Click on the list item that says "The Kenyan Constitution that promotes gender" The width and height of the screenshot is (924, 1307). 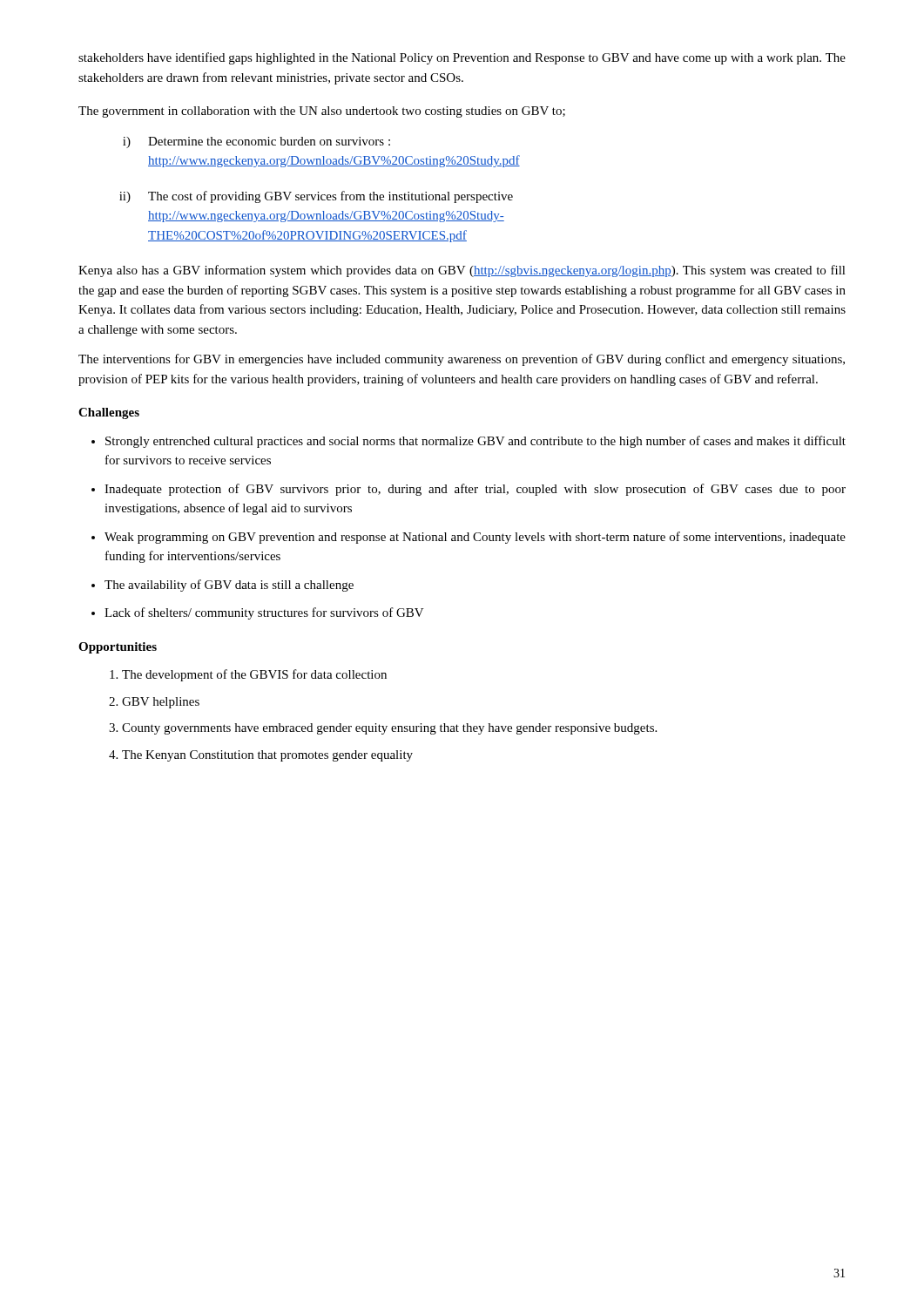point(267,754)
